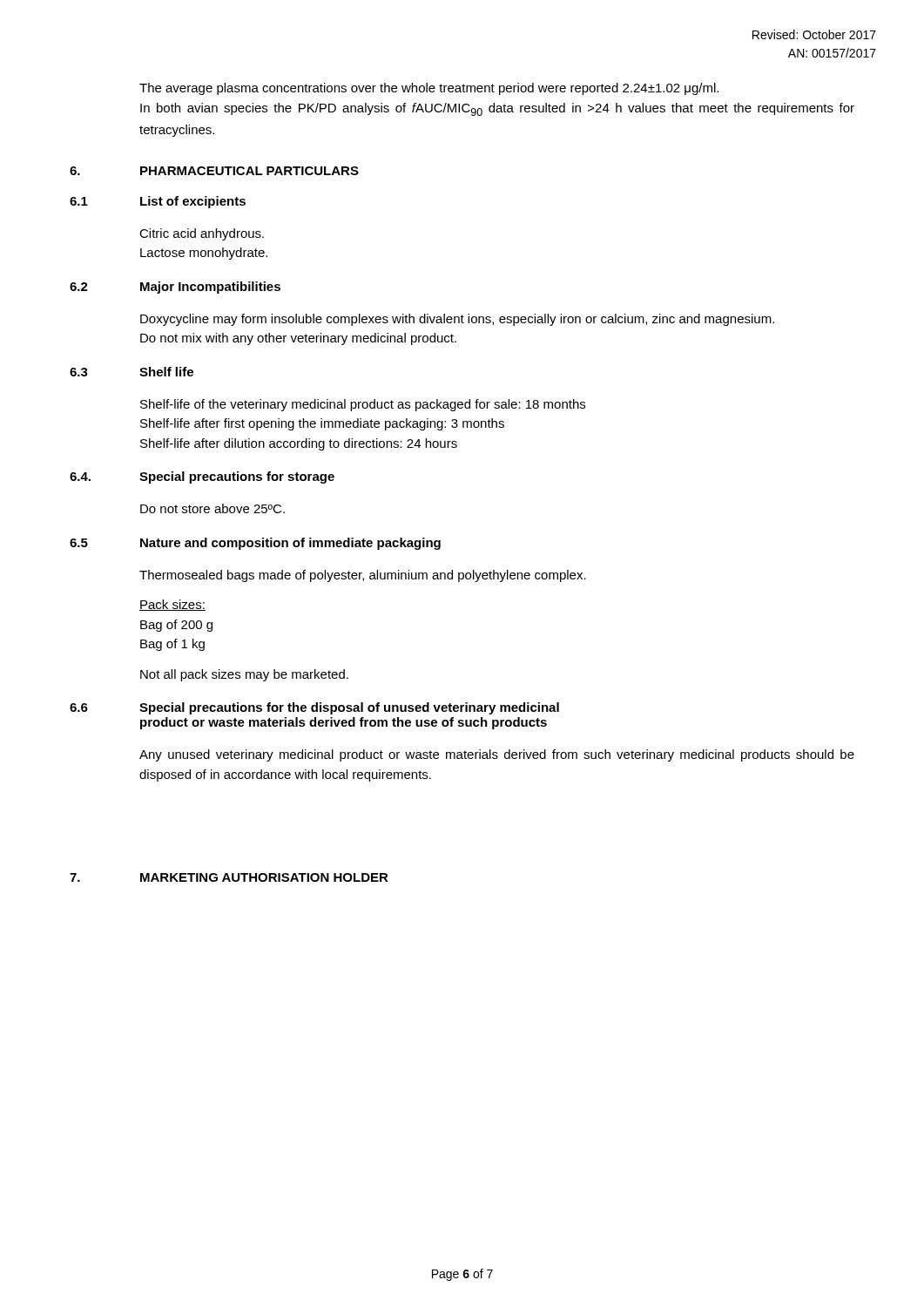The image size is (924, 1307).
Task: Where does it say "7. MARKETING AUTHORISATION HOLDER"?
Action: (x=229, y=877)
